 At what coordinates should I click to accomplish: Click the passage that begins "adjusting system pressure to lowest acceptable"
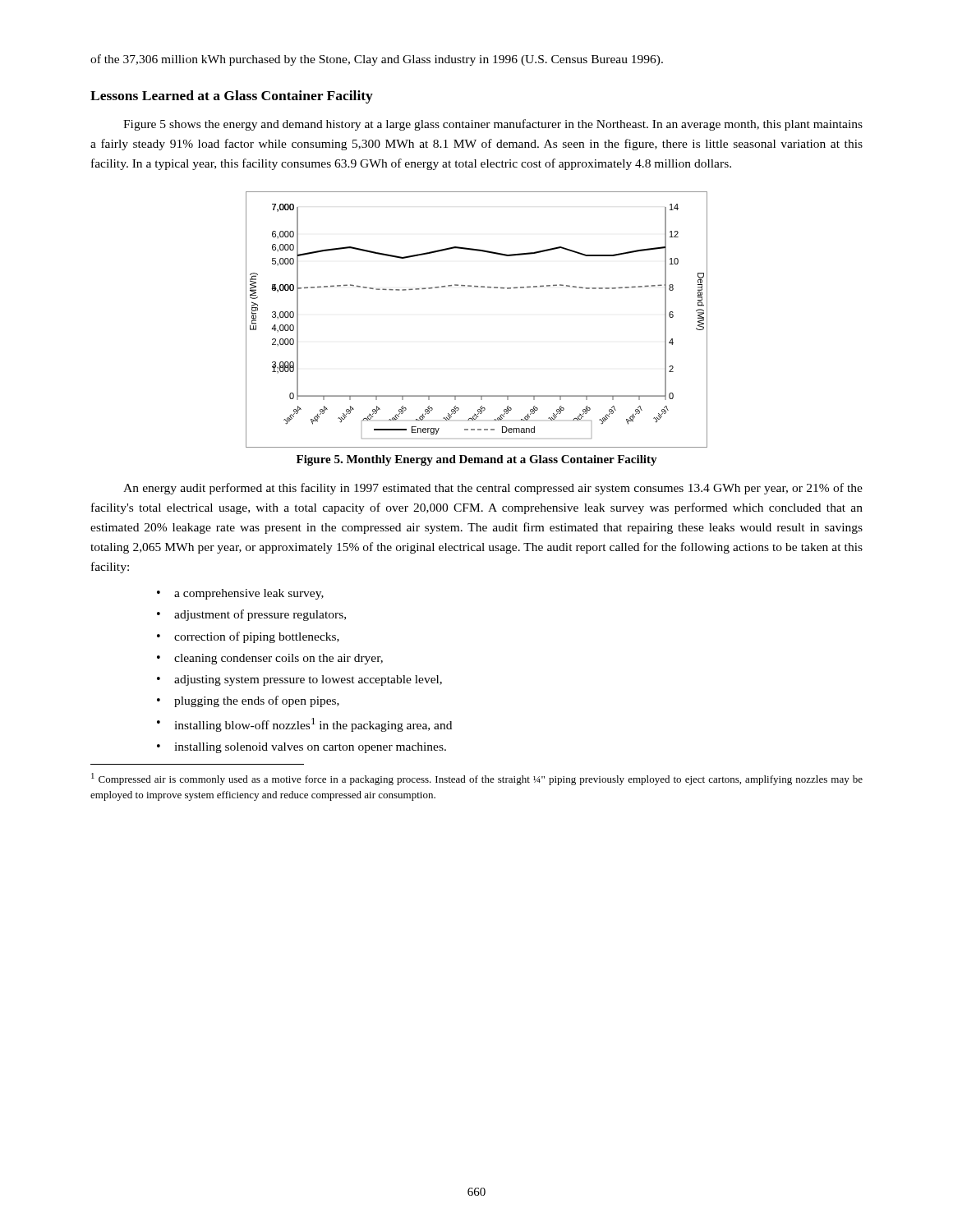(308, 679)
